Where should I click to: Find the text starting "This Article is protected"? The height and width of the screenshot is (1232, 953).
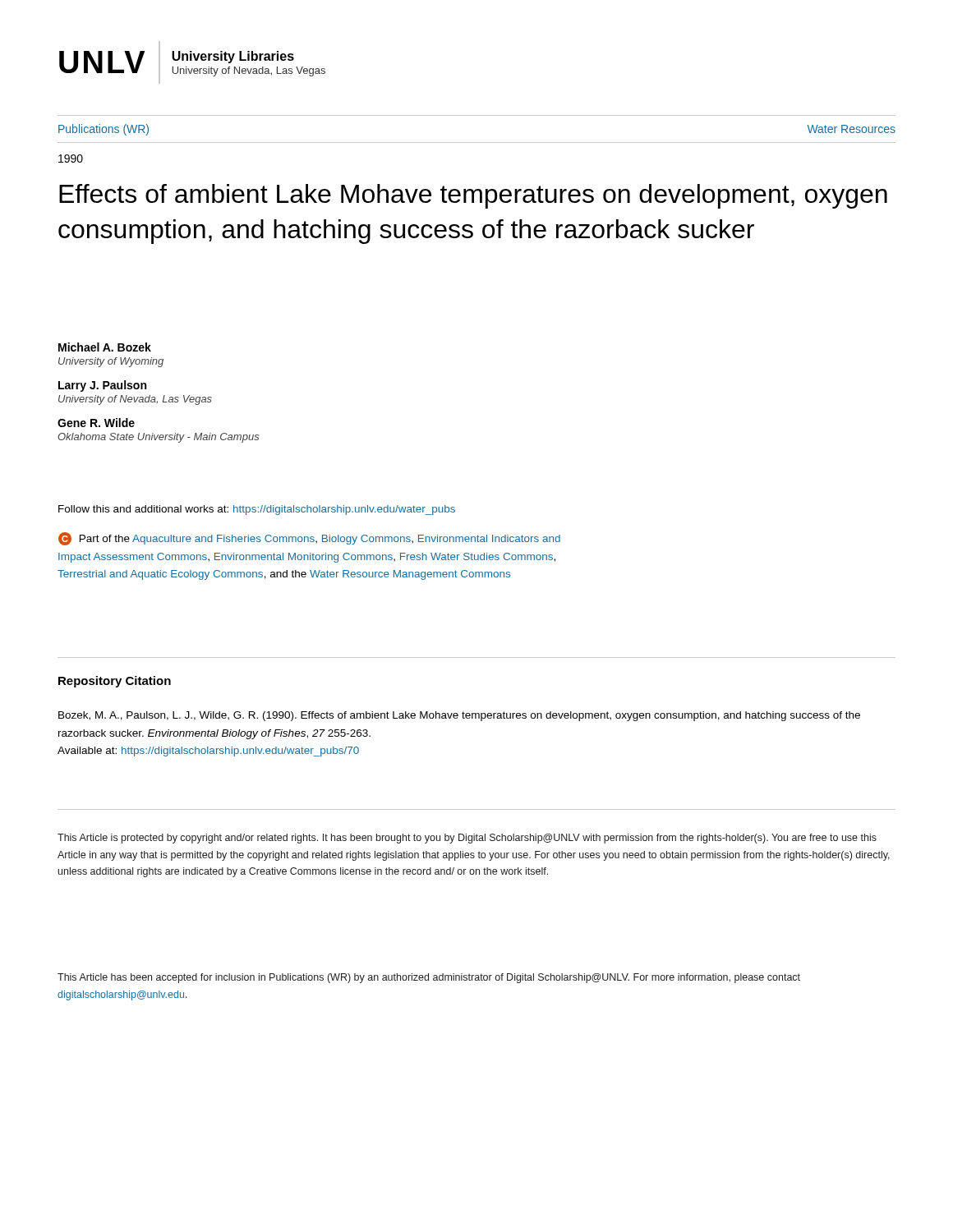coord(474,855)
